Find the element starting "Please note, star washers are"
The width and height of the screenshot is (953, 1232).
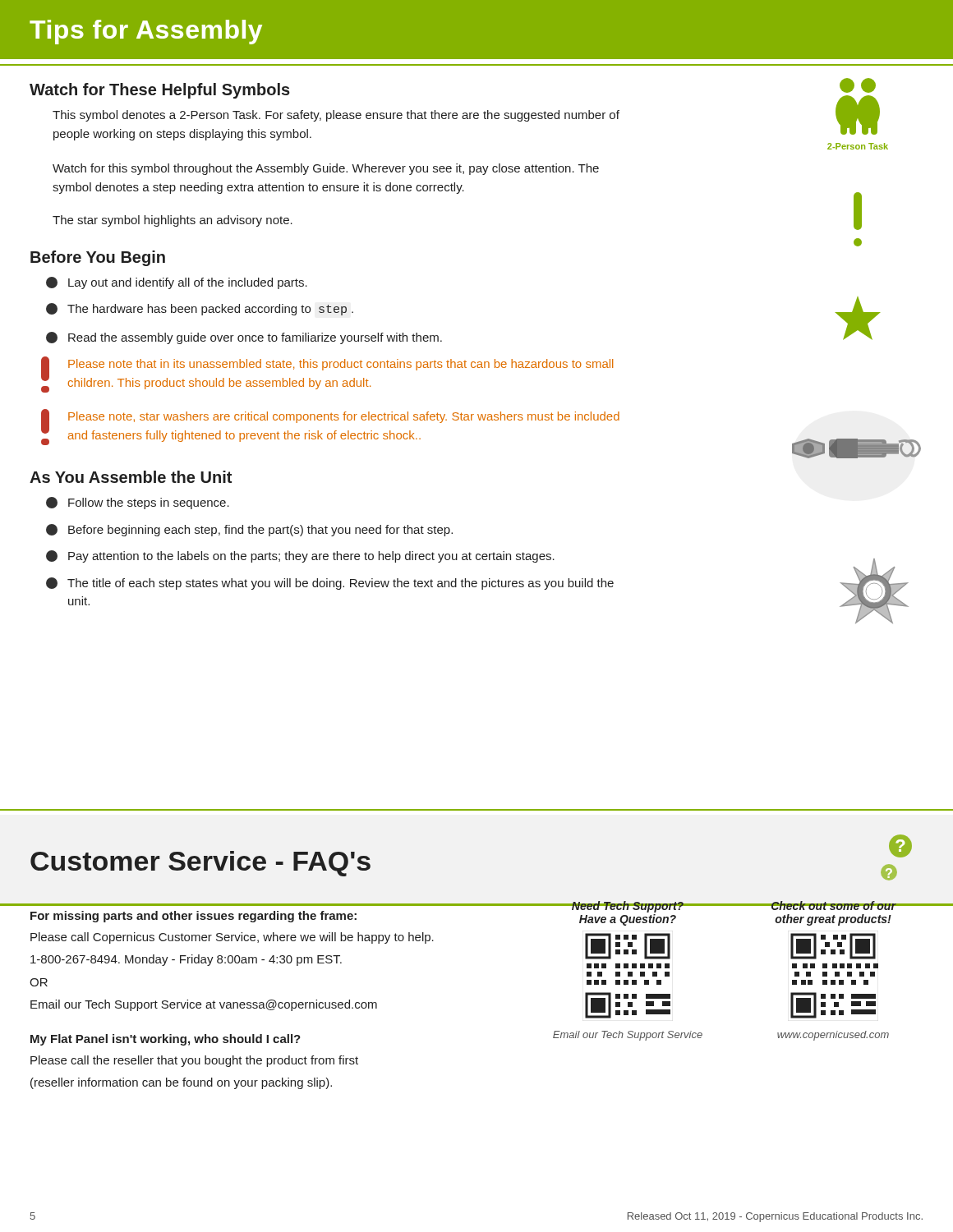(344, 425)
